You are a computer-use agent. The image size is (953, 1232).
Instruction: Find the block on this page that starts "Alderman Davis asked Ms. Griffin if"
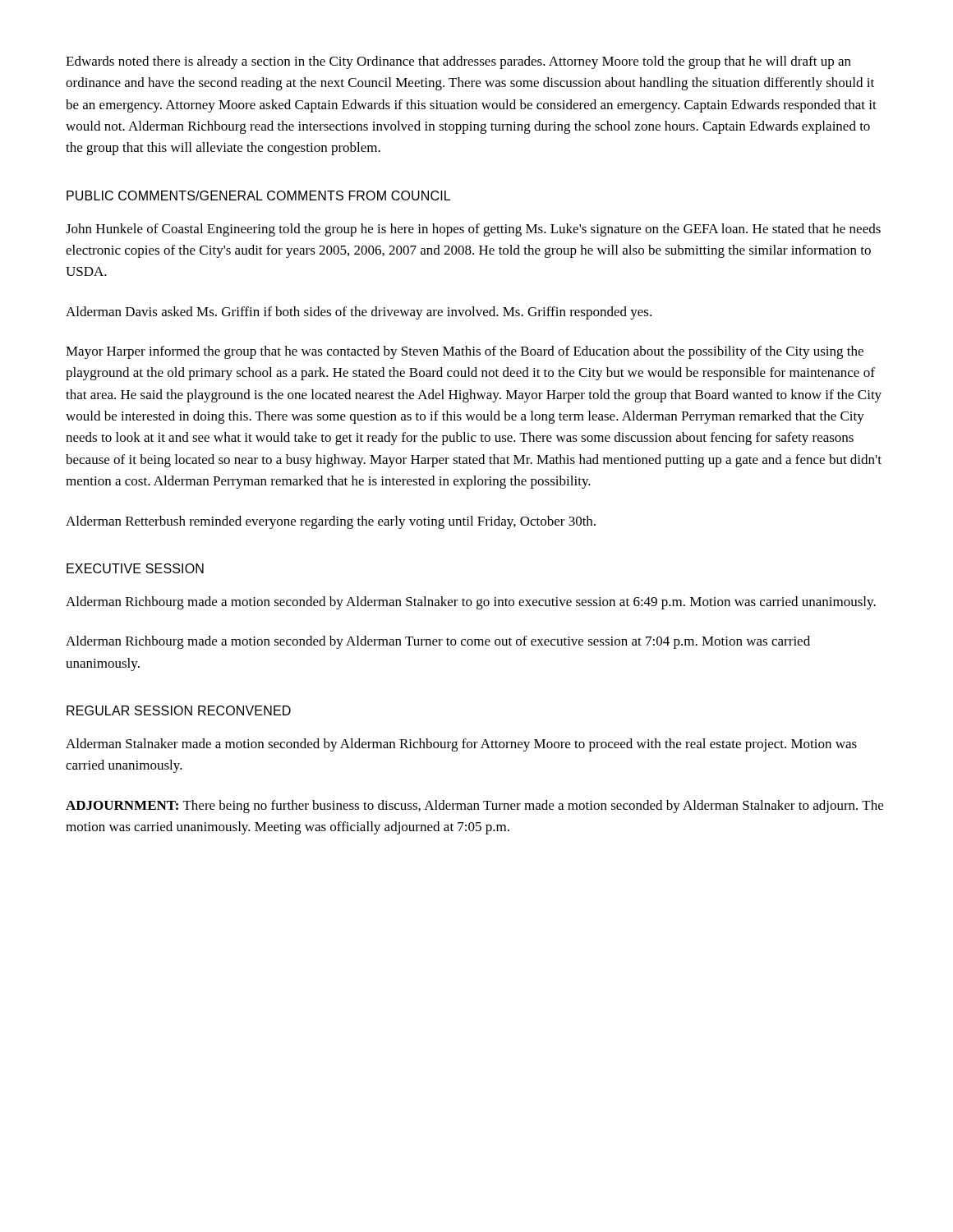pos(359,312)
